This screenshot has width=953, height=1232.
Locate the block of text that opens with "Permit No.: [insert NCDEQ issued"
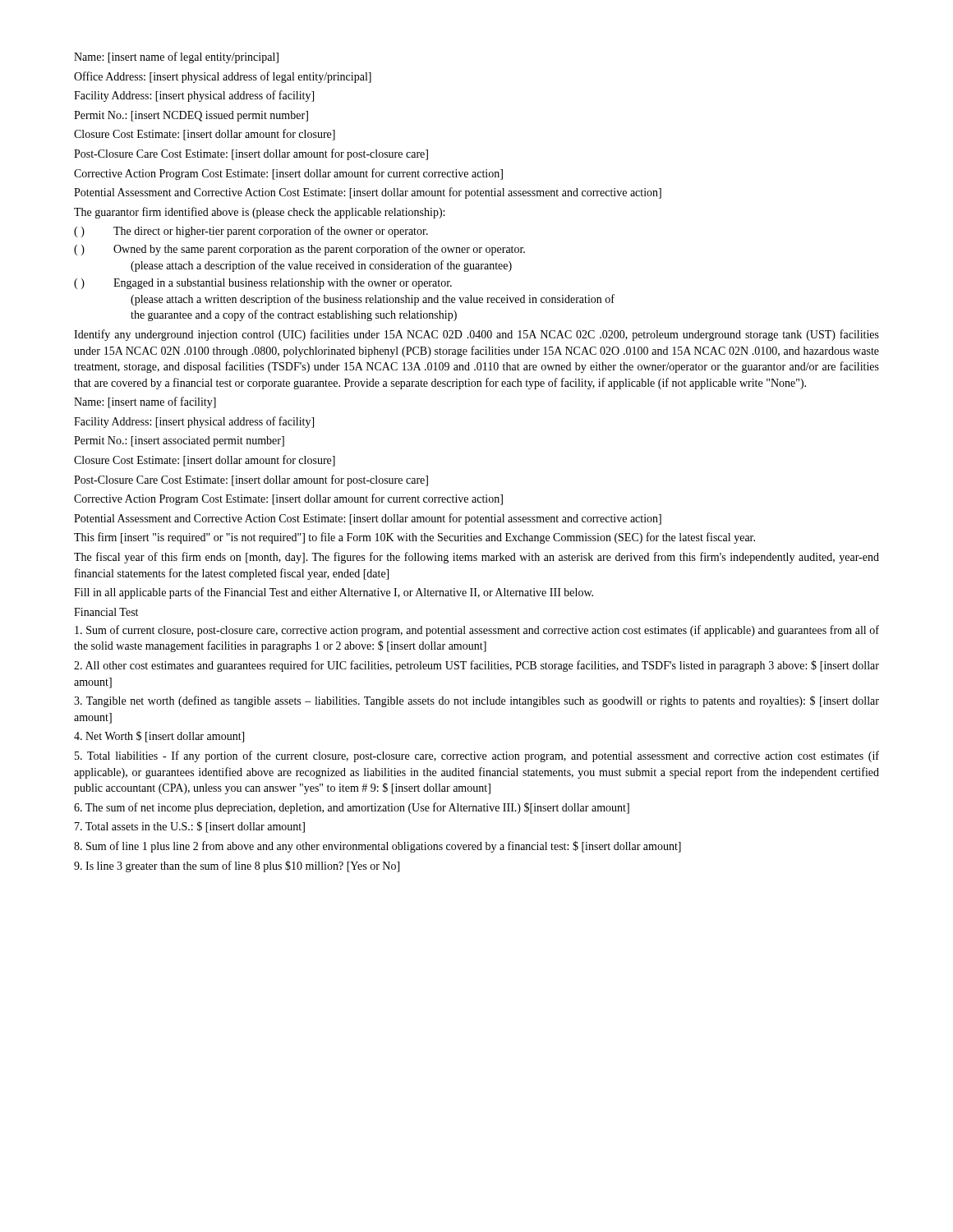coord(191,116)
